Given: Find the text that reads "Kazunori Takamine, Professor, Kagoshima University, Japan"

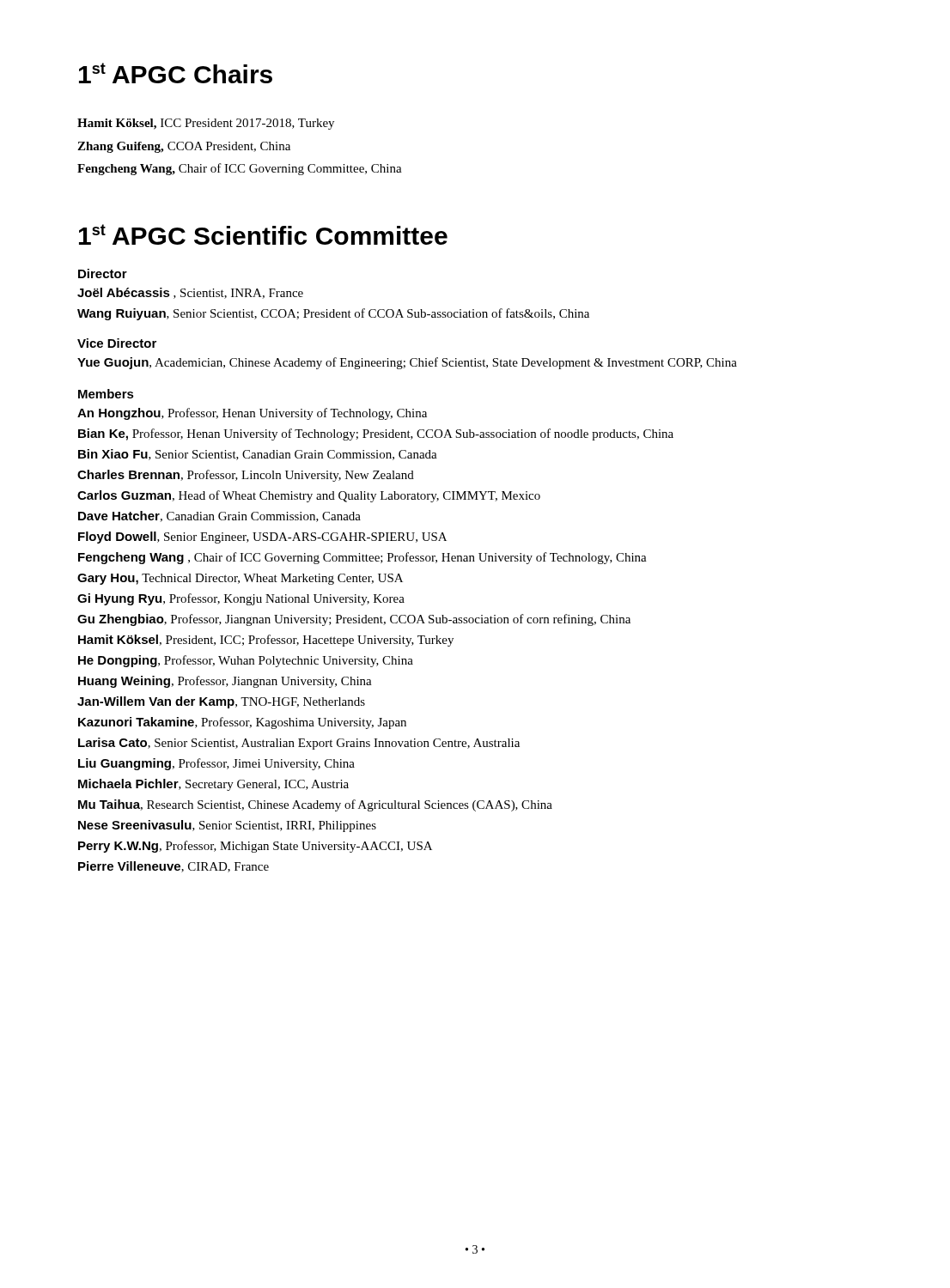Looking at the screenshot, I should pyautogui.click(x=242, y=721).
